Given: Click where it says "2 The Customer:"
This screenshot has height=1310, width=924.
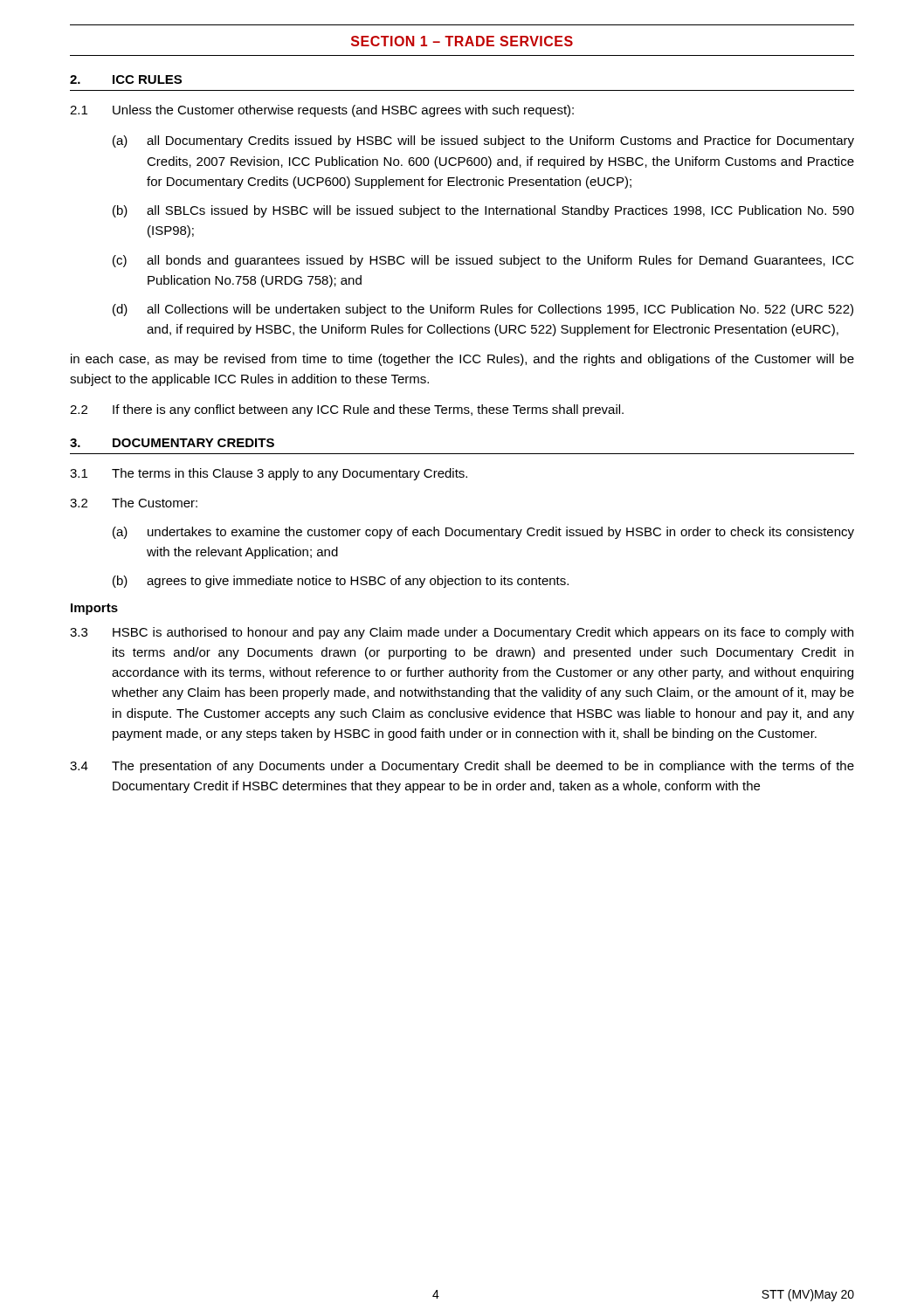Looking at the screenshot, I should click(134, 503).
